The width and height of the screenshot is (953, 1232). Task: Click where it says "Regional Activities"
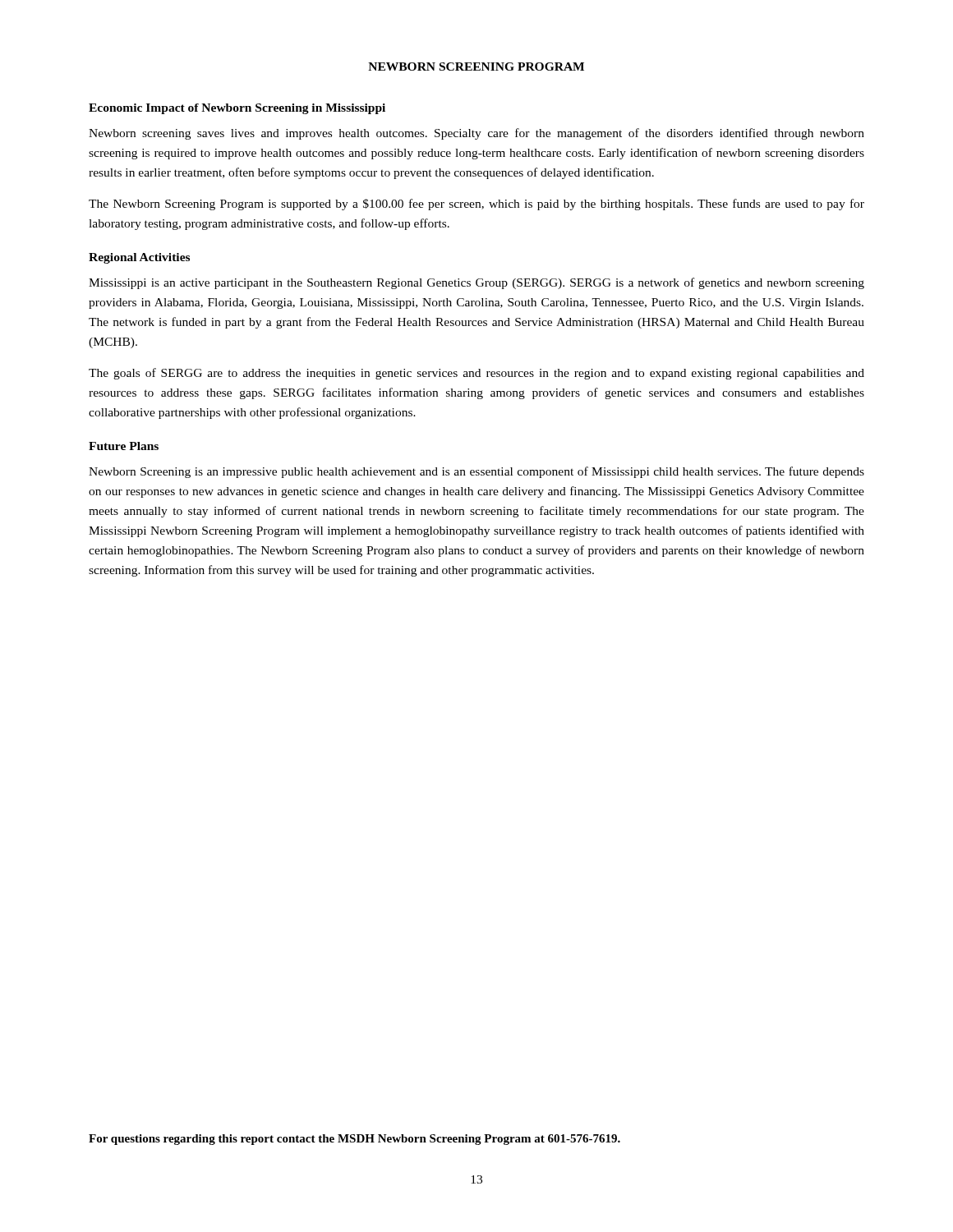(139, 257)
